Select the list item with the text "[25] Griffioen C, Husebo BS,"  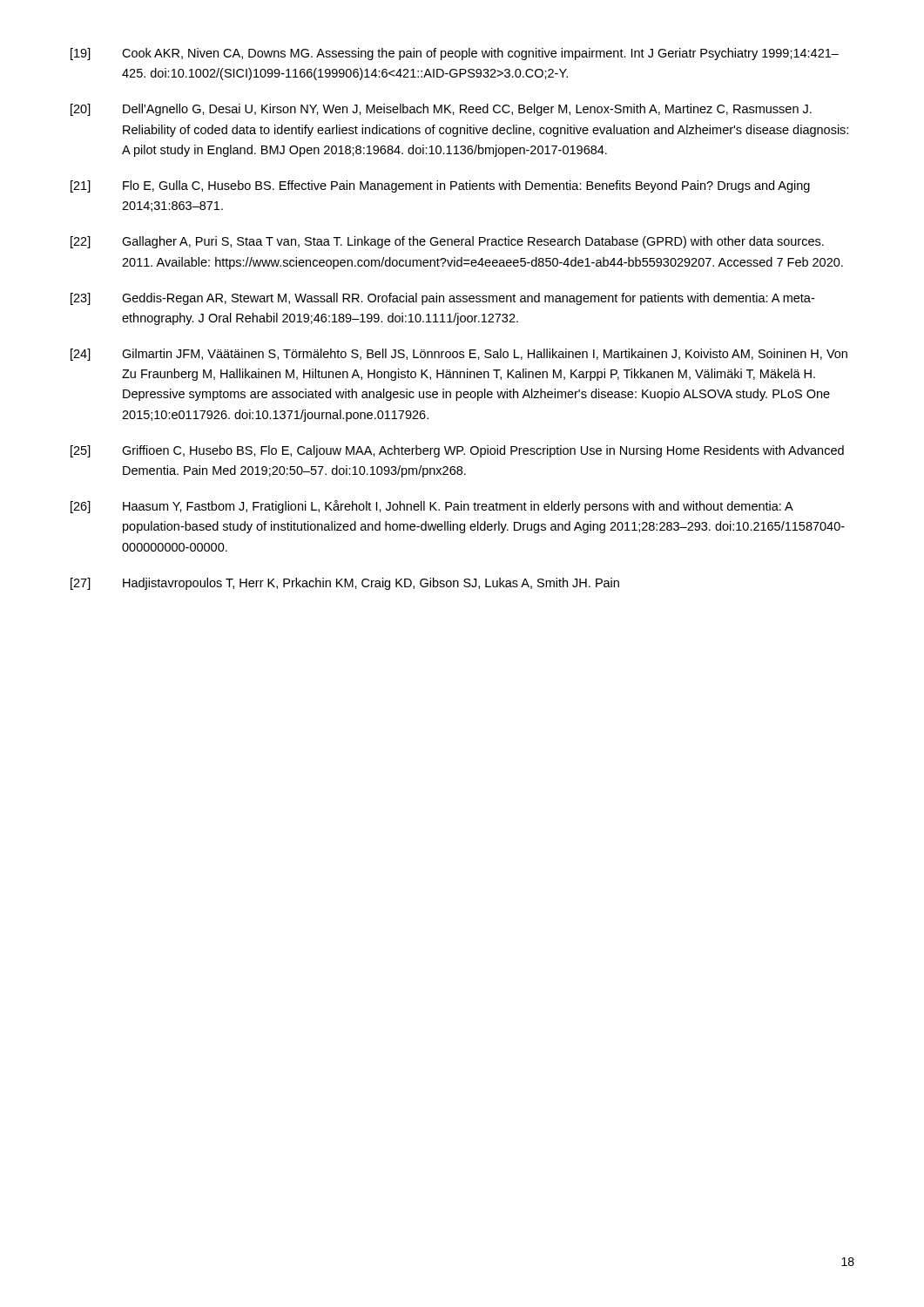pyautogui.click(x=462, y=461)
